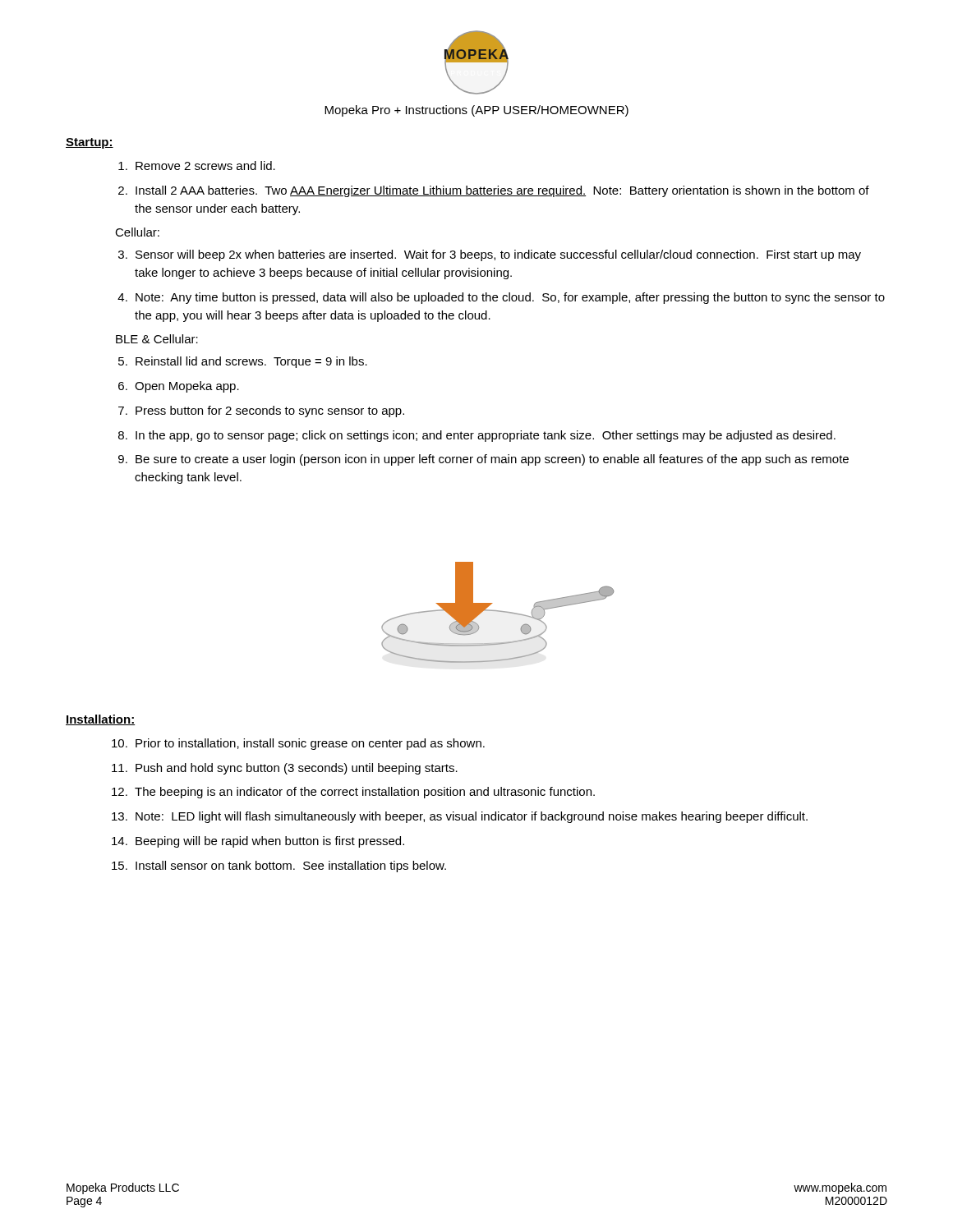Image resolution: width=953 pixels, height=1232 pixels.
Task: Find the illustration
Action: (x=476, y=601)
